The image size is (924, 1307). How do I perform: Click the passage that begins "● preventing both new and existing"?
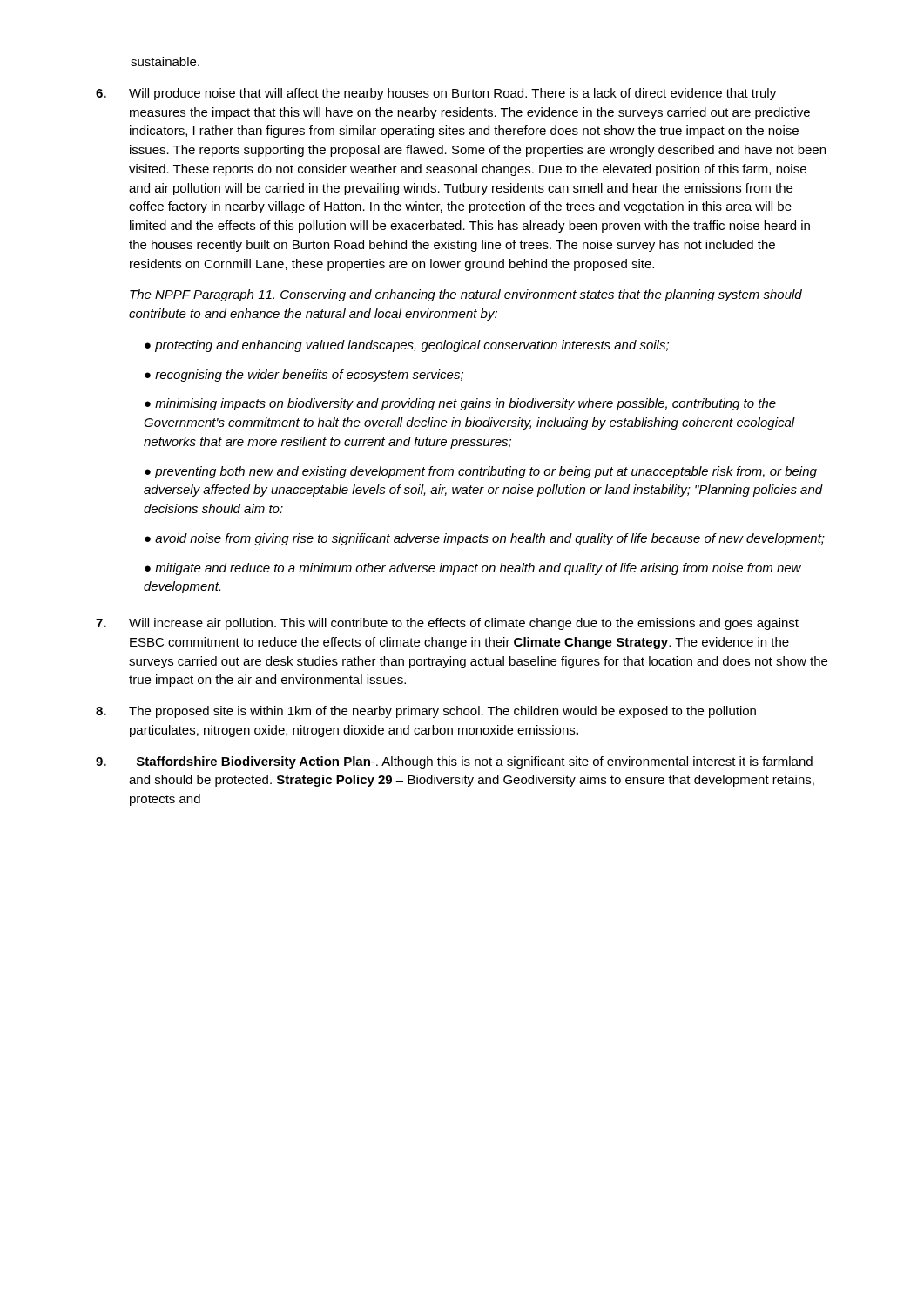pyautogui.click(x=483, y=489)
